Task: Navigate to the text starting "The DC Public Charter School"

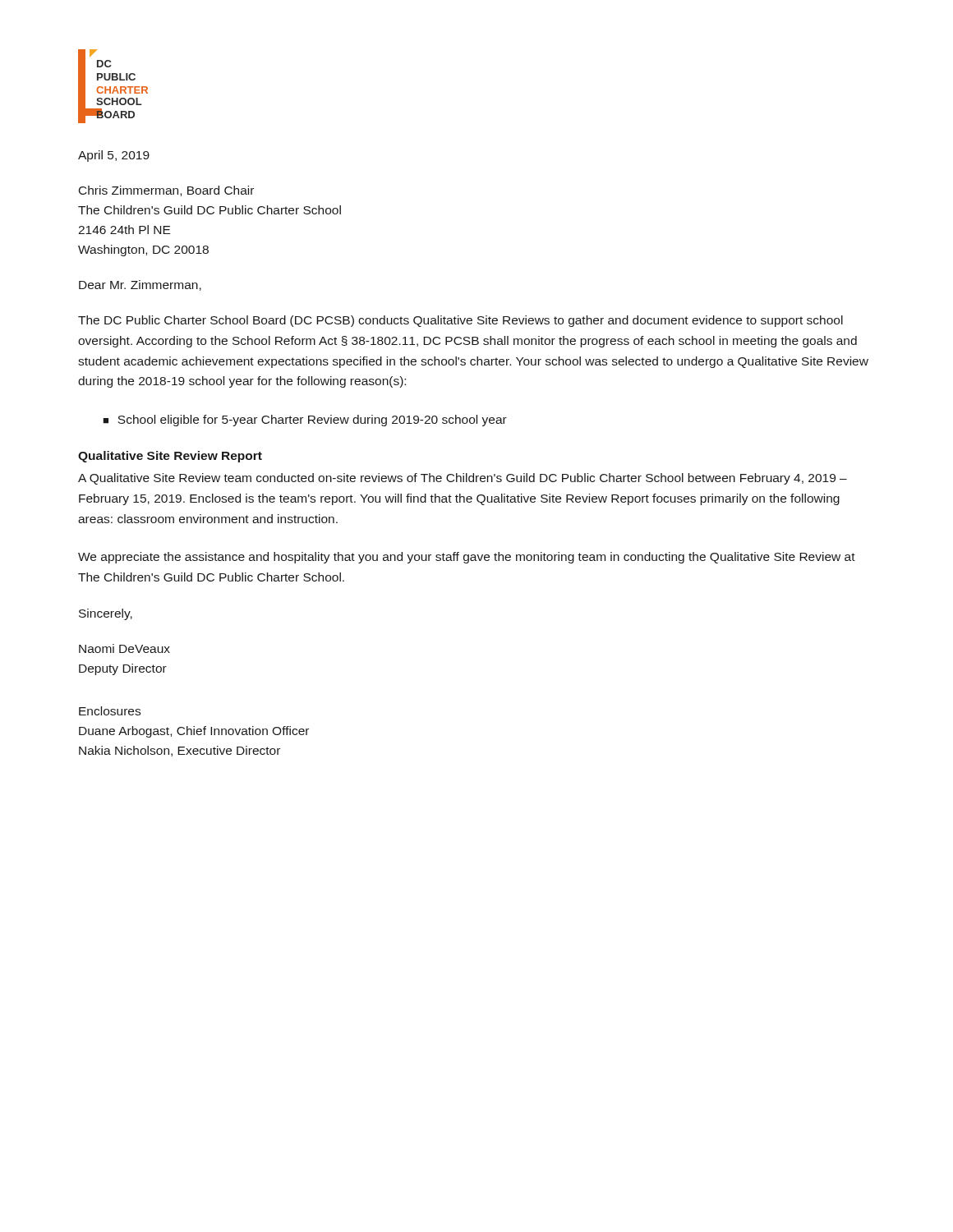Action: pos(473,351)
